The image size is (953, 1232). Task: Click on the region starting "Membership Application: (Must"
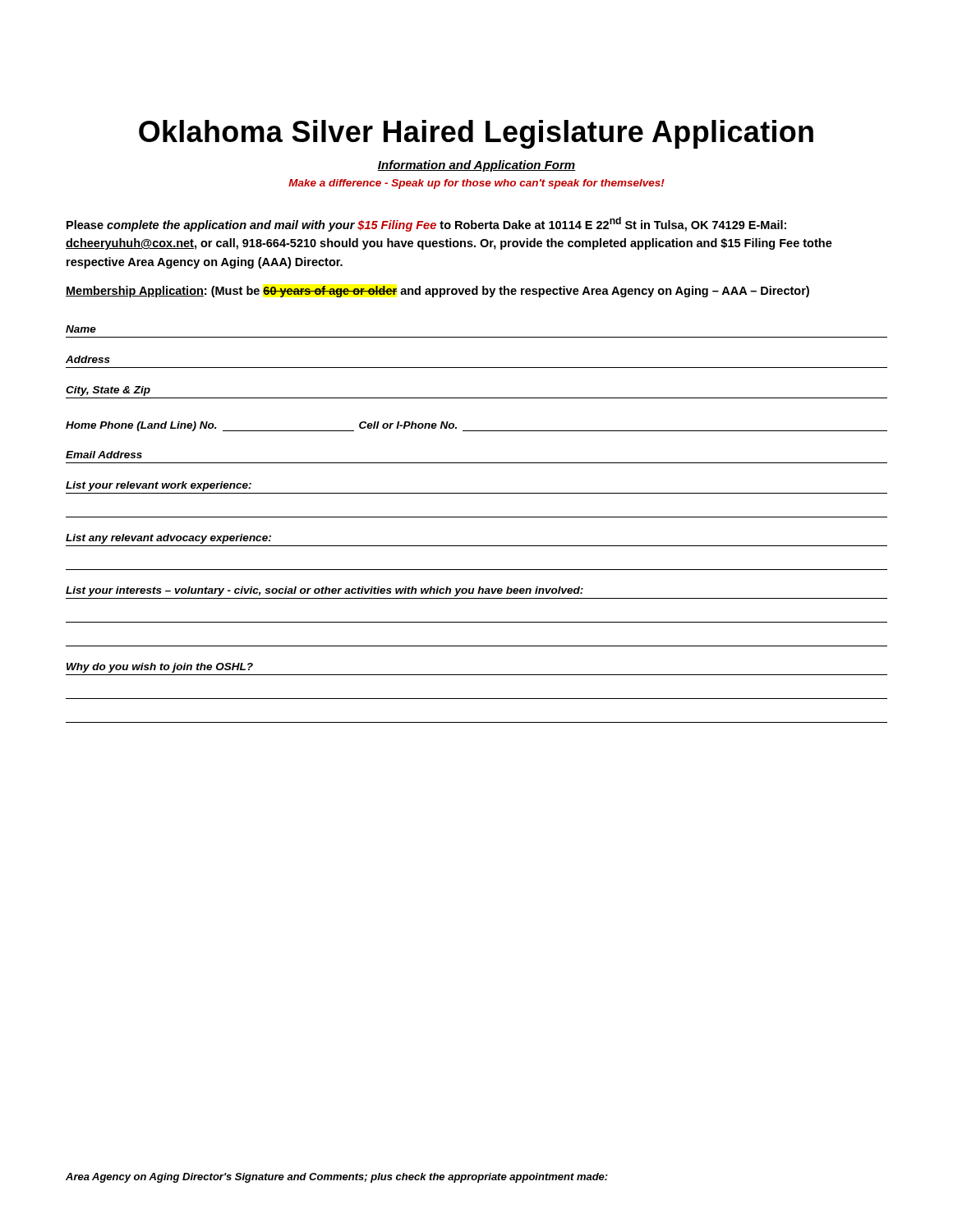[438, 291]
